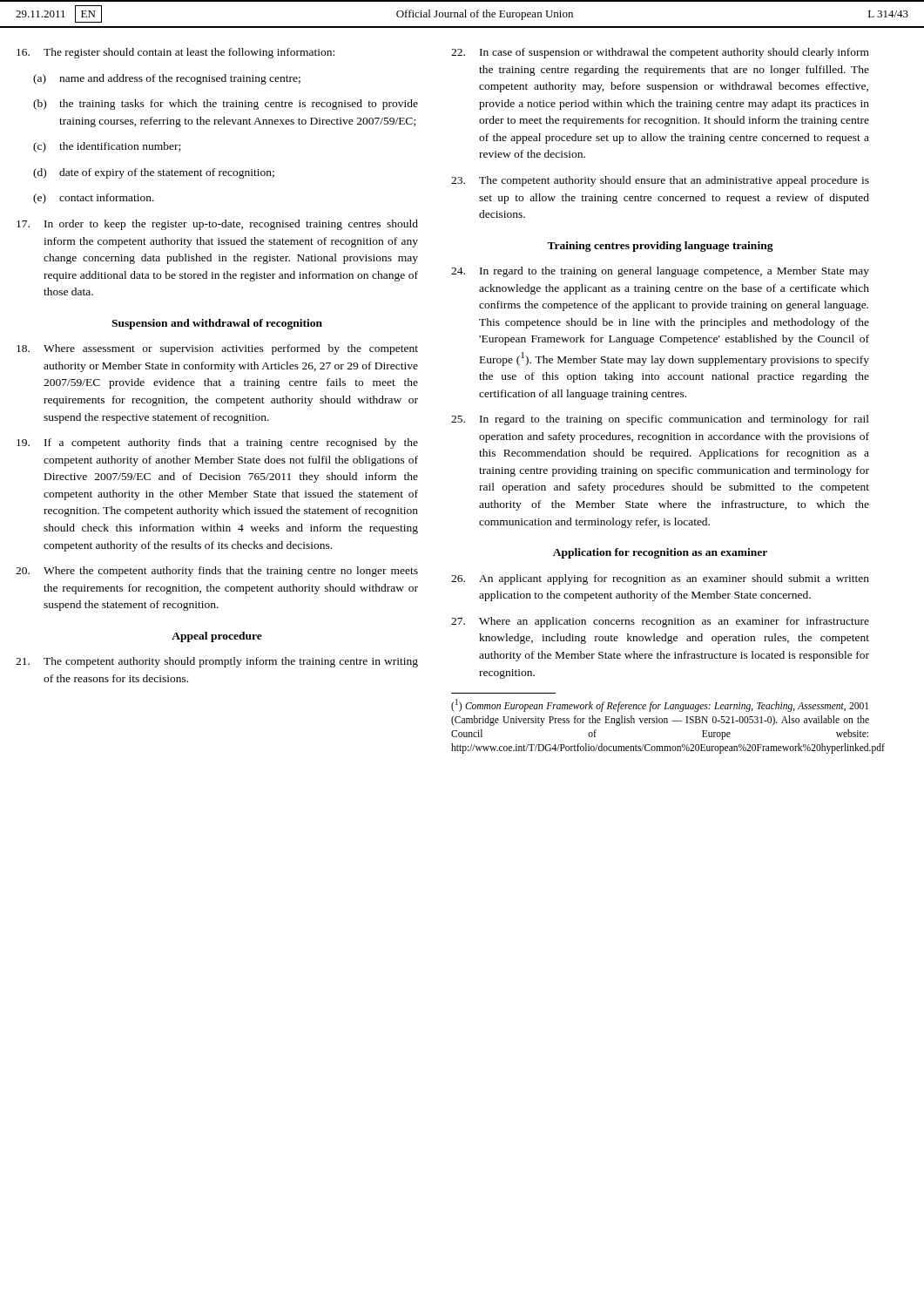Locate the text block that reads "In case of suspension or withdrawal the competent"

pos(660,103)
